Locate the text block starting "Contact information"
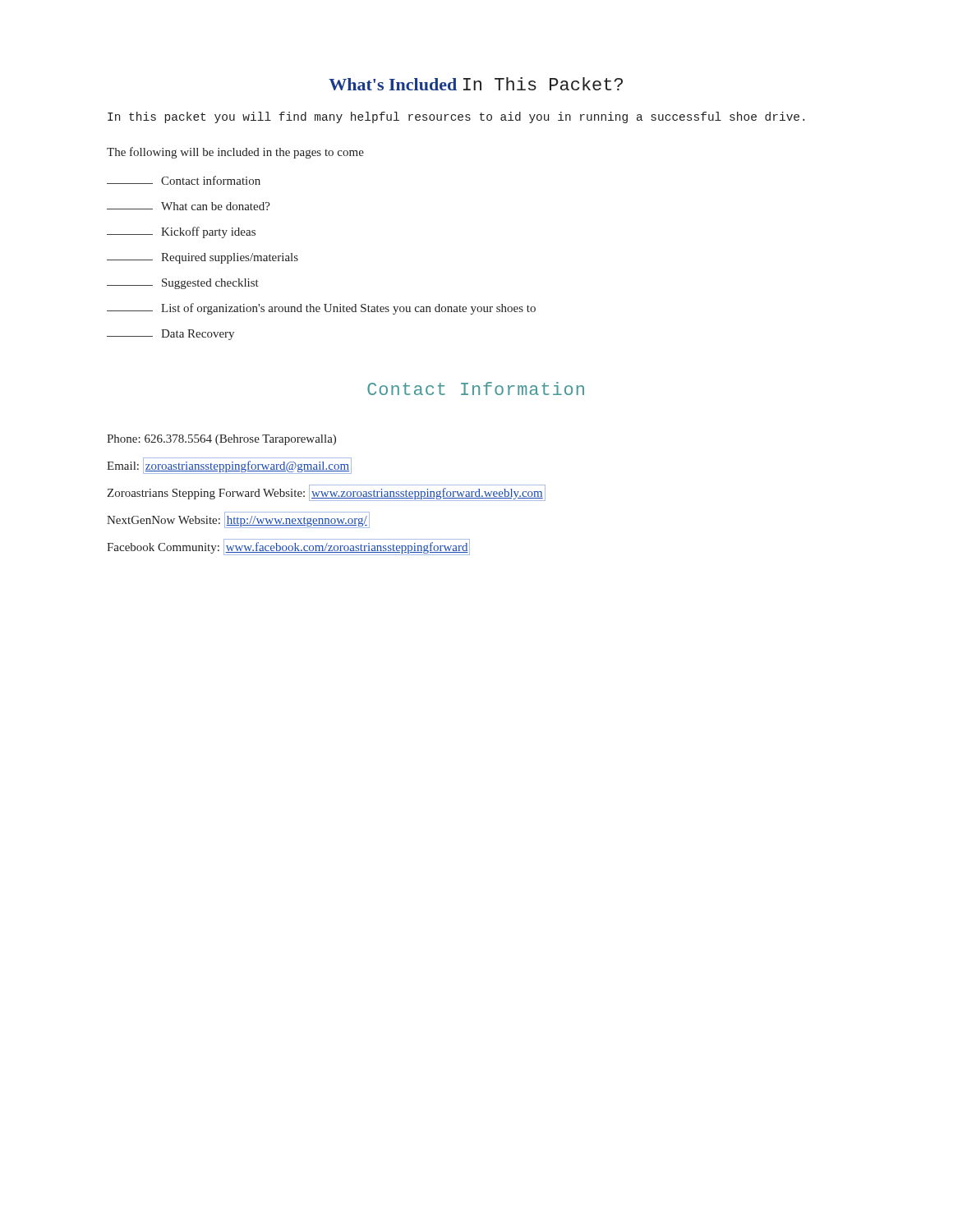The image size is (953, 1232). click(x=184, y=181)
